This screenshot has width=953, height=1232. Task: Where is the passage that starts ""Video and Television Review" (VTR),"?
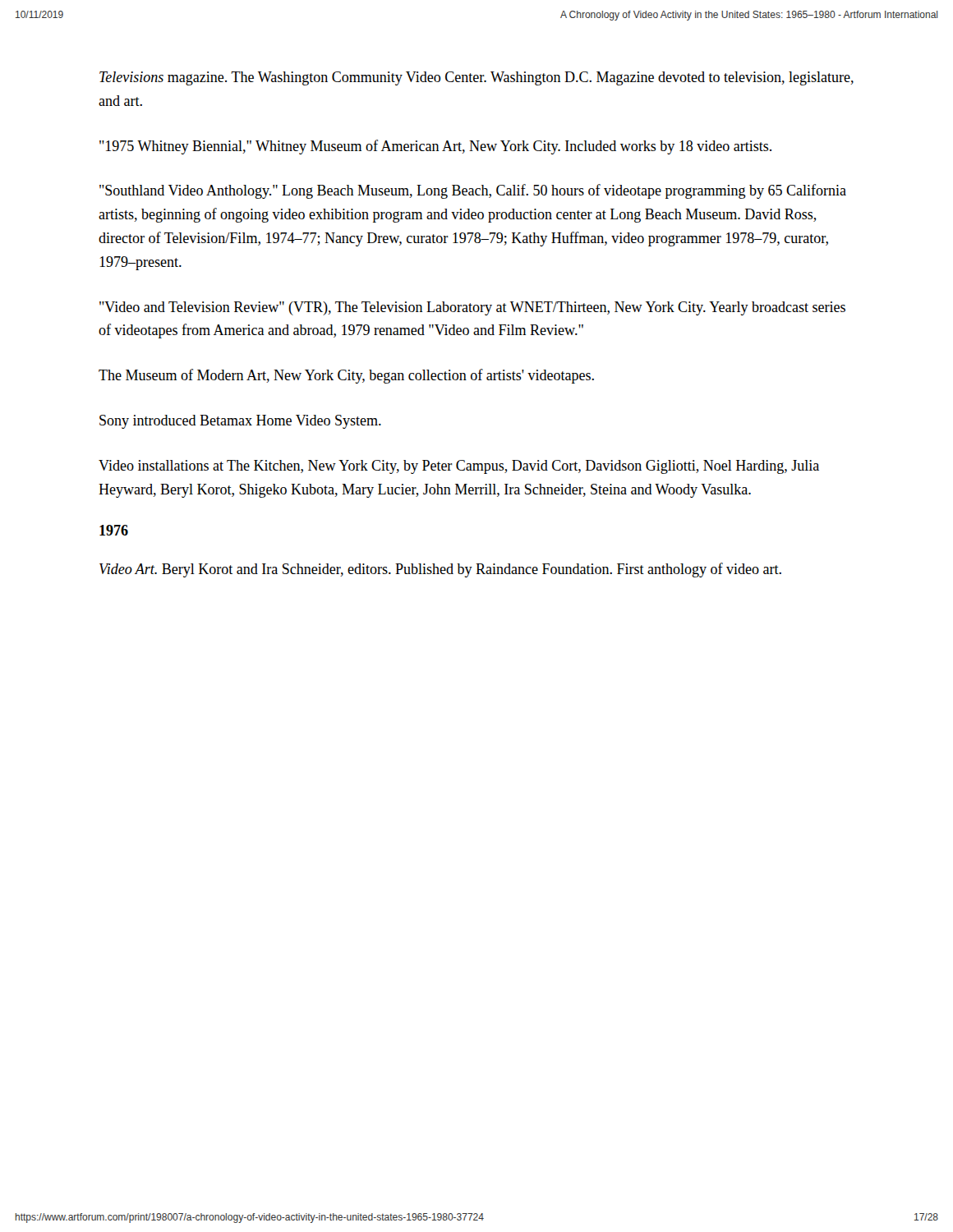point(472,319)
